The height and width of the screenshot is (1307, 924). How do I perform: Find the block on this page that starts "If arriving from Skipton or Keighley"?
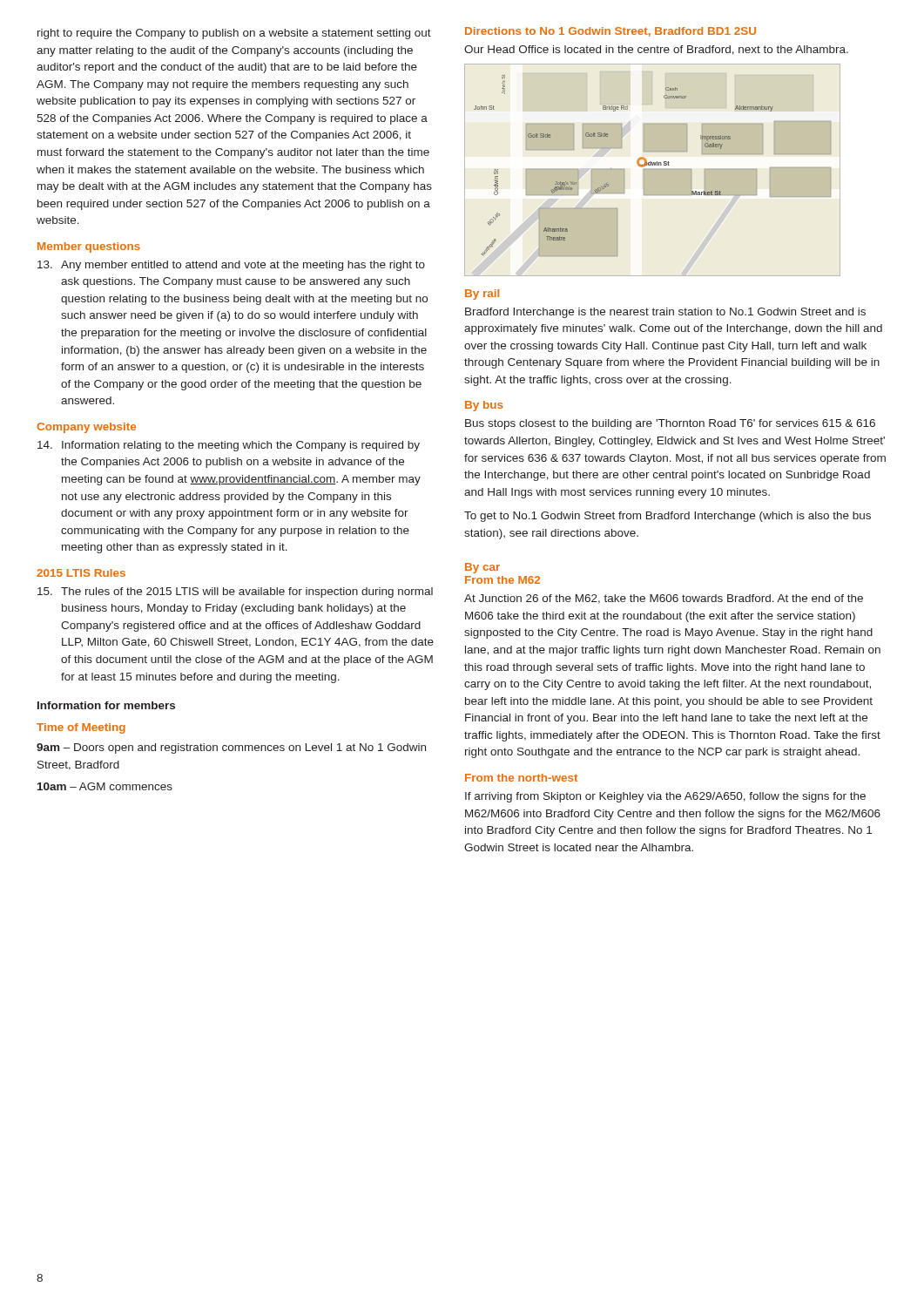(x=672, y=822)
